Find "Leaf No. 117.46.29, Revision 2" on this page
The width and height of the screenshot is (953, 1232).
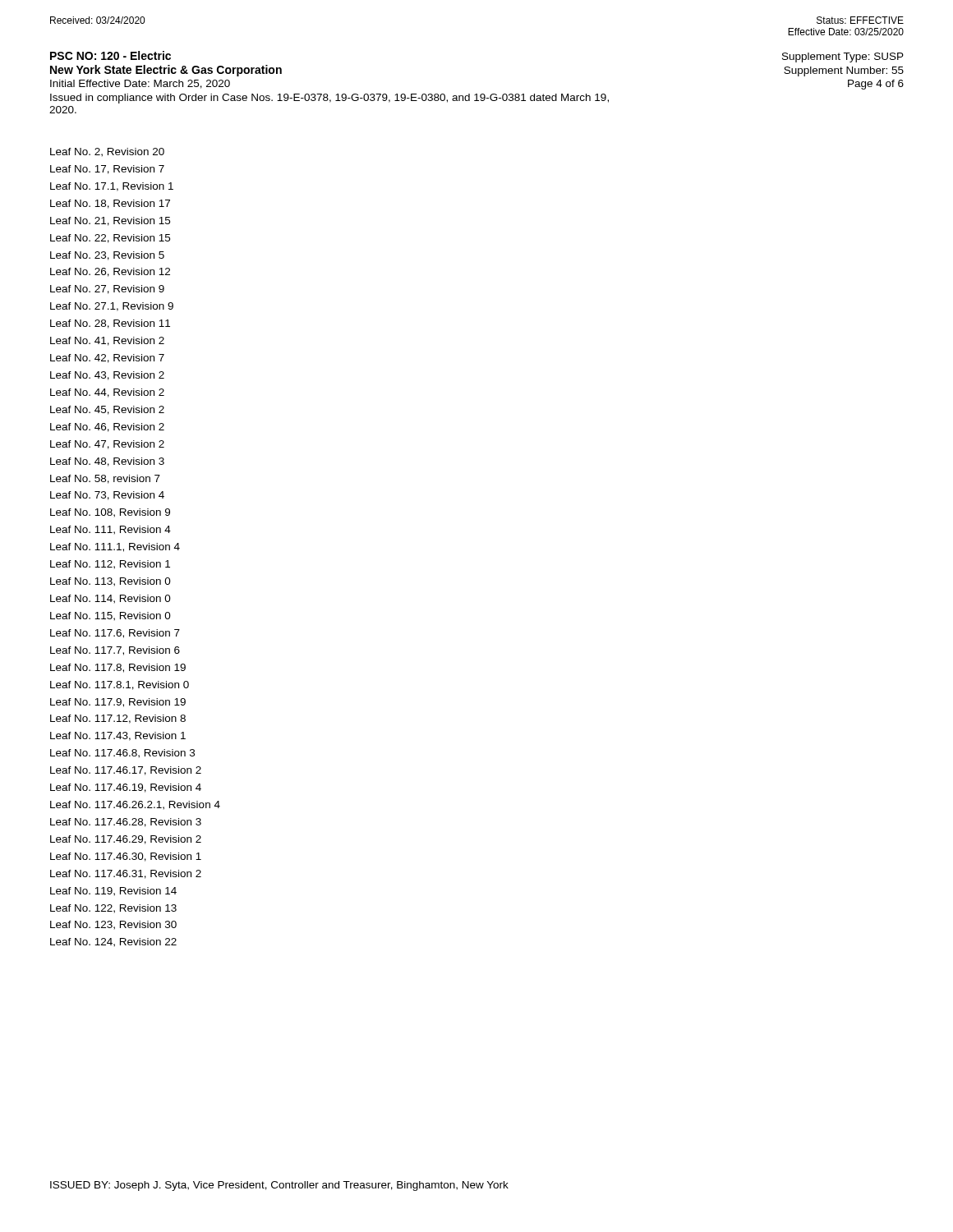(x=125, y=839)
